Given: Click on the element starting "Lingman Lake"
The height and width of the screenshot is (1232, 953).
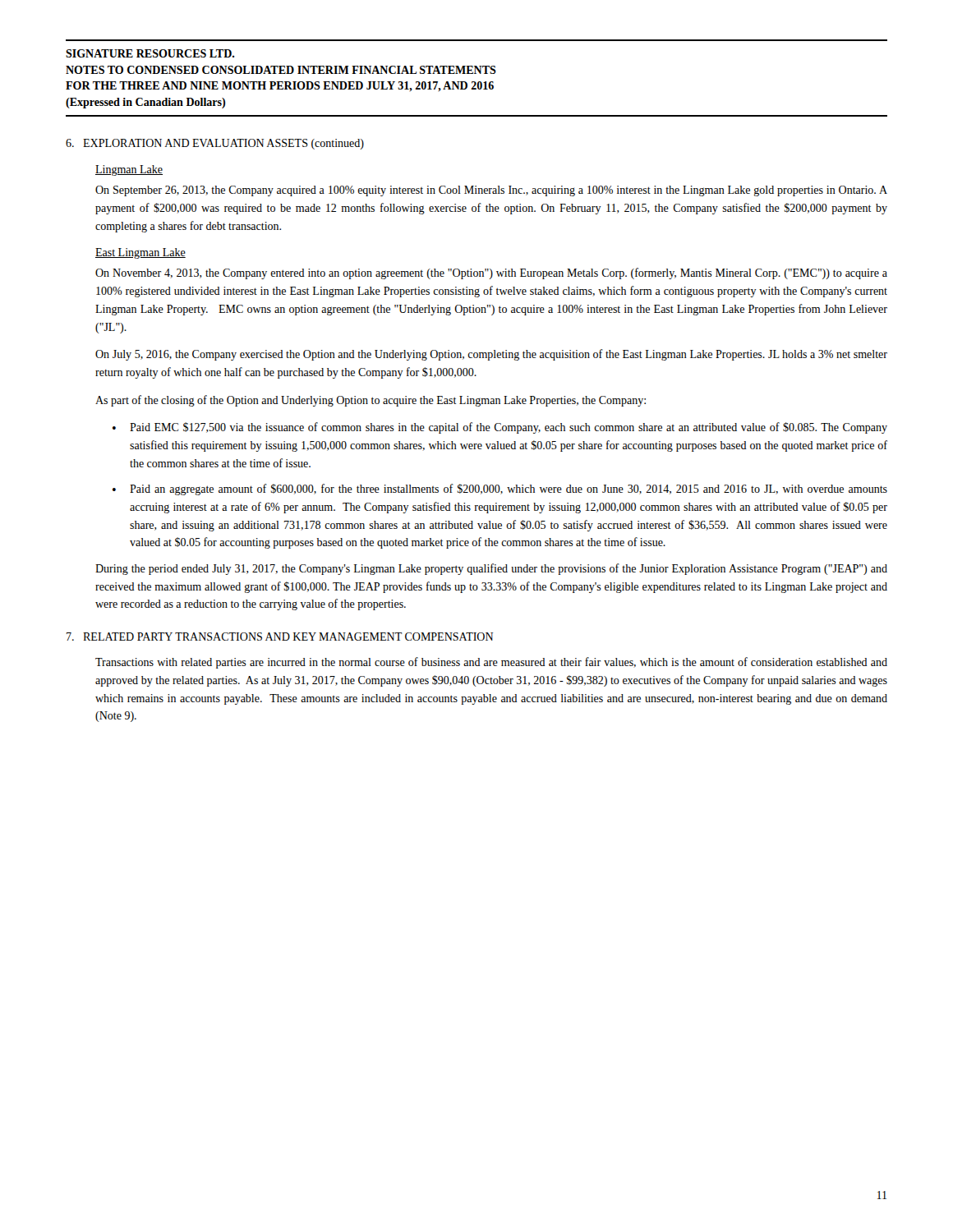Looking at the screenshot, I should pyautogui.click(x=129, y=170).
